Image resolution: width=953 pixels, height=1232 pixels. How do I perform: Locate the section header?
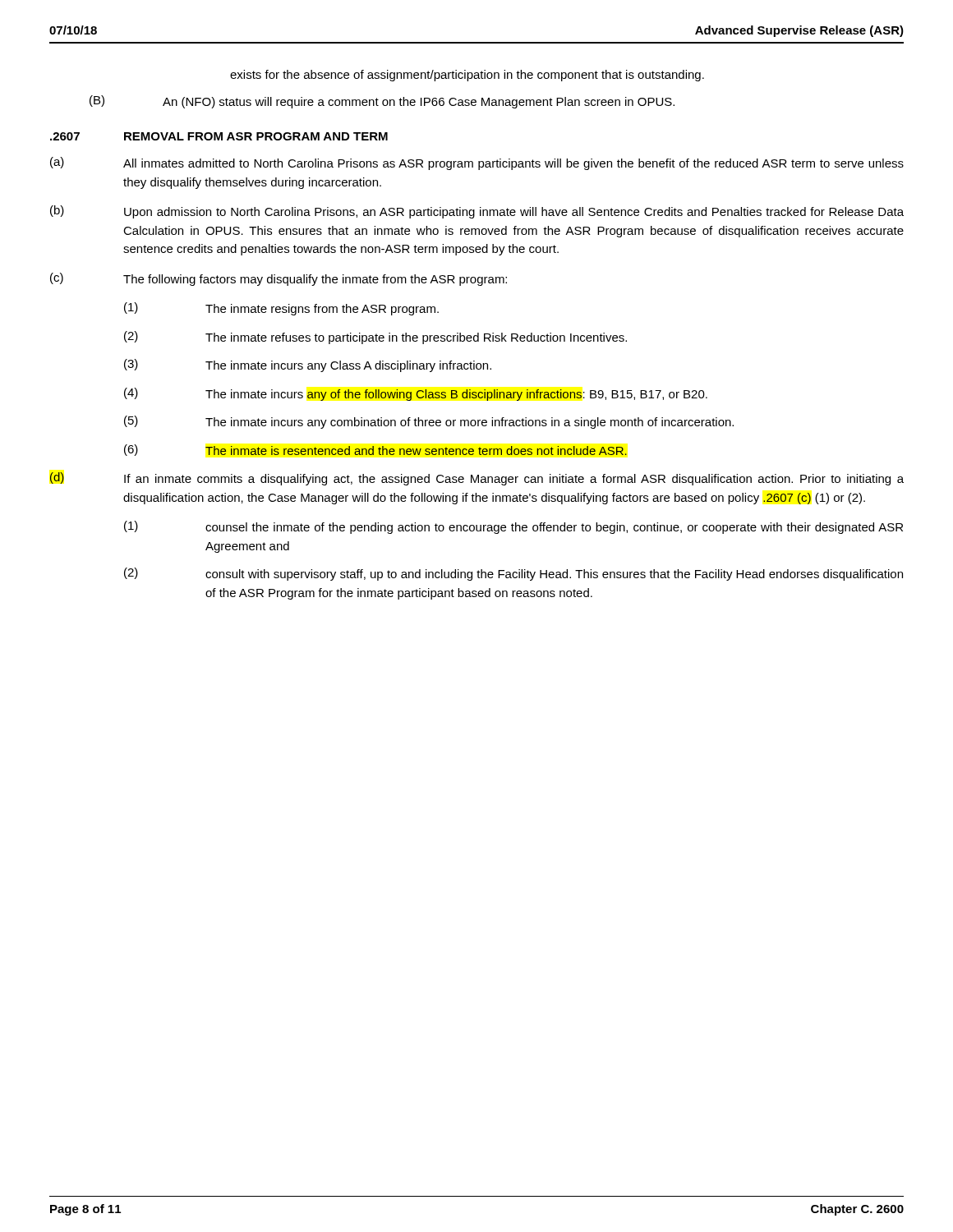click(x=219, y=136)
